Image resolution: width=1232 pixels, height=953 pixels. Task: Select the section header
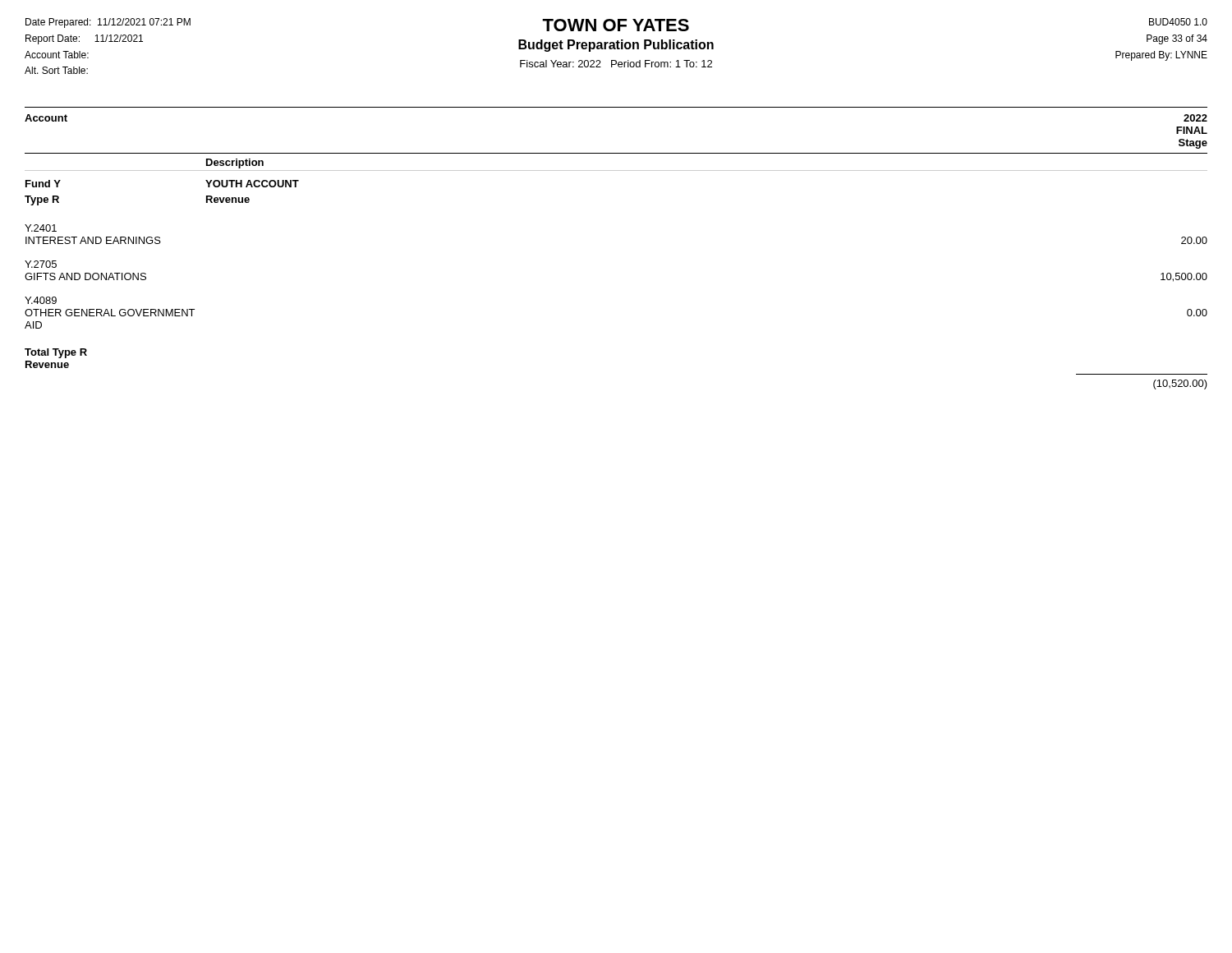click(616, 45)
